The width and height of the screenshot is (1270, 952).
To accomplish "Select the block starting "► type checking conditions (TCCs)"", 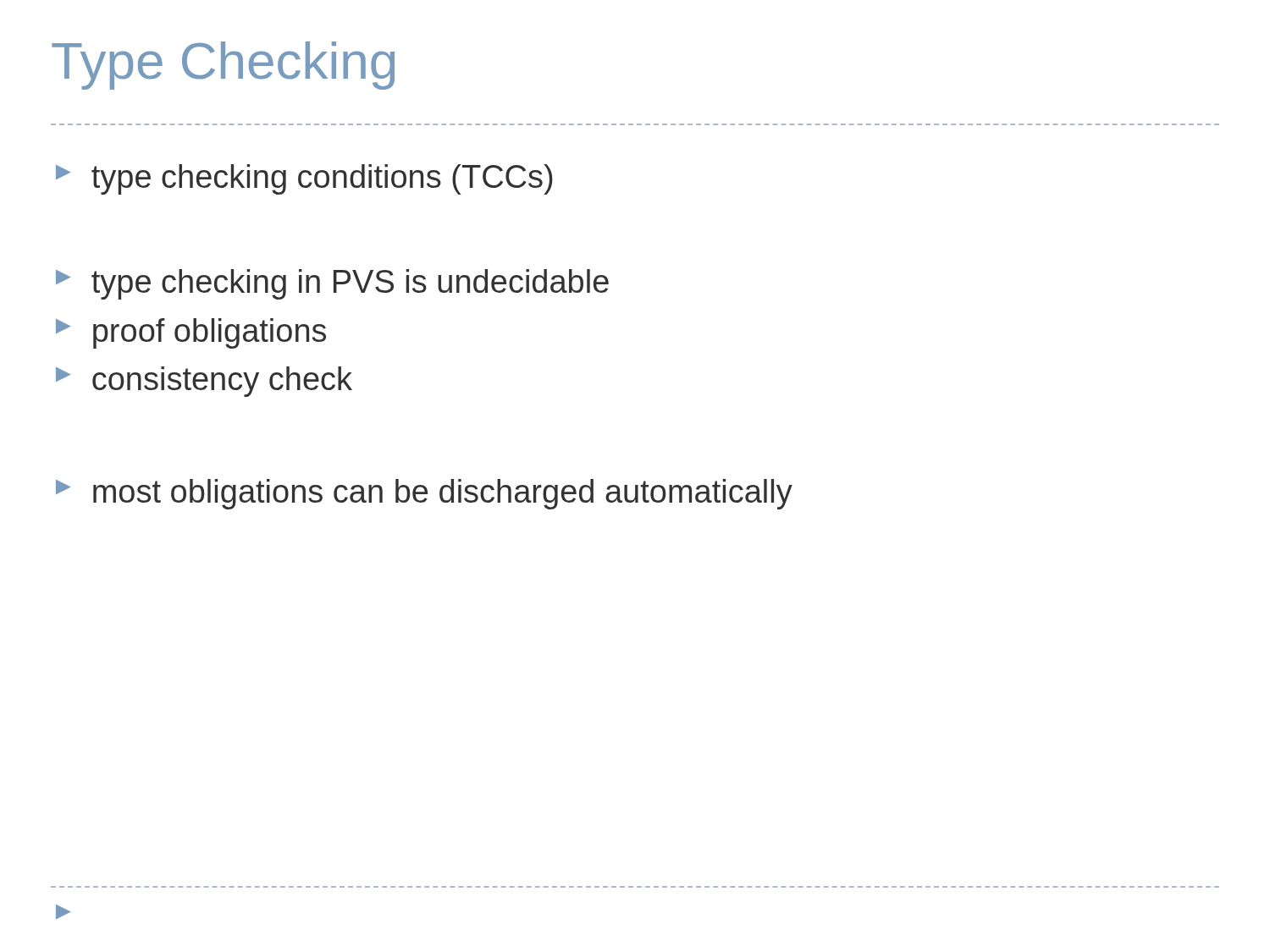I will (303, 177).
